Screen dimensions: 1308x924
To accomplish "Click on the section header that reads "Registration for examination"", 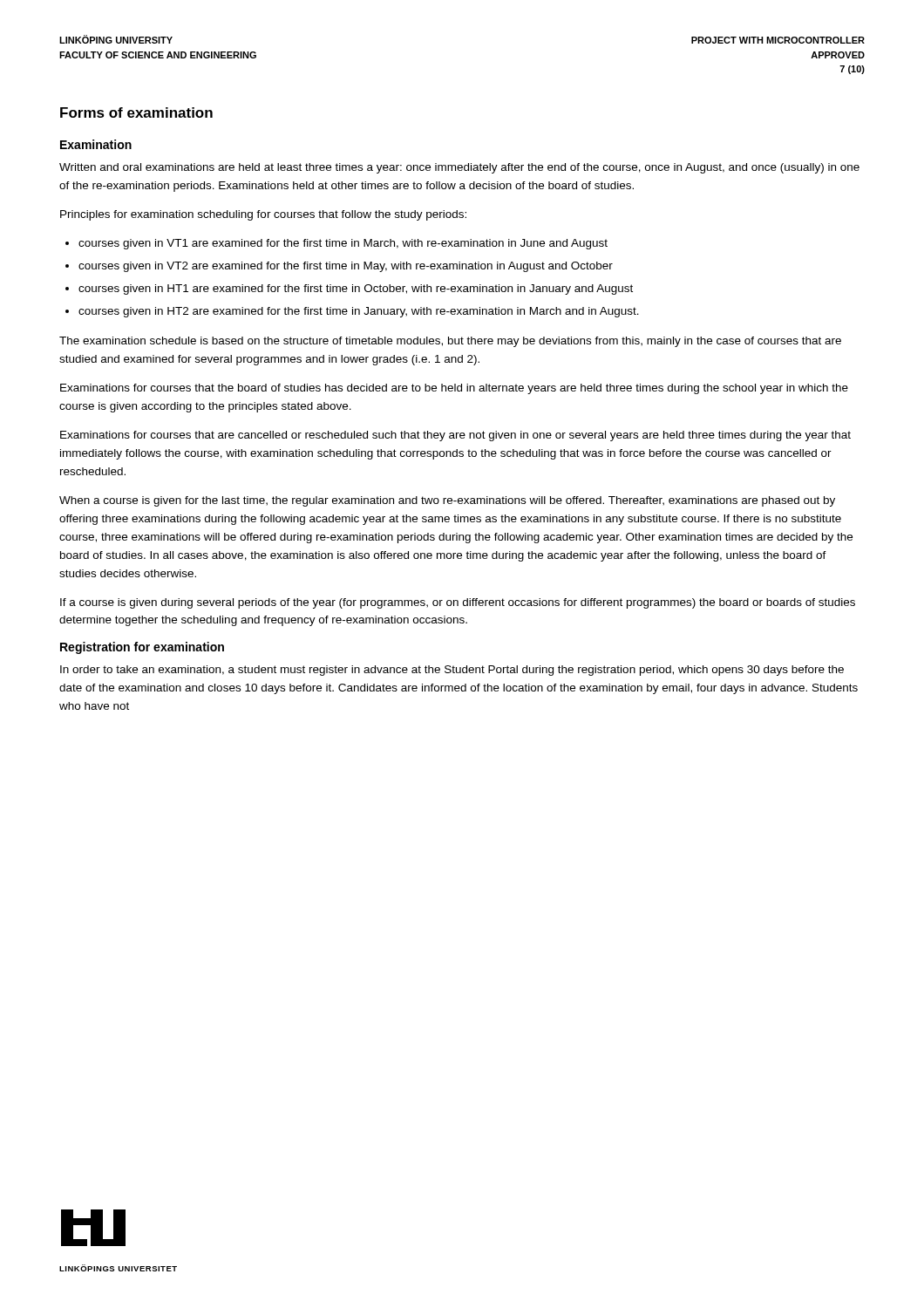I will 142,647.
